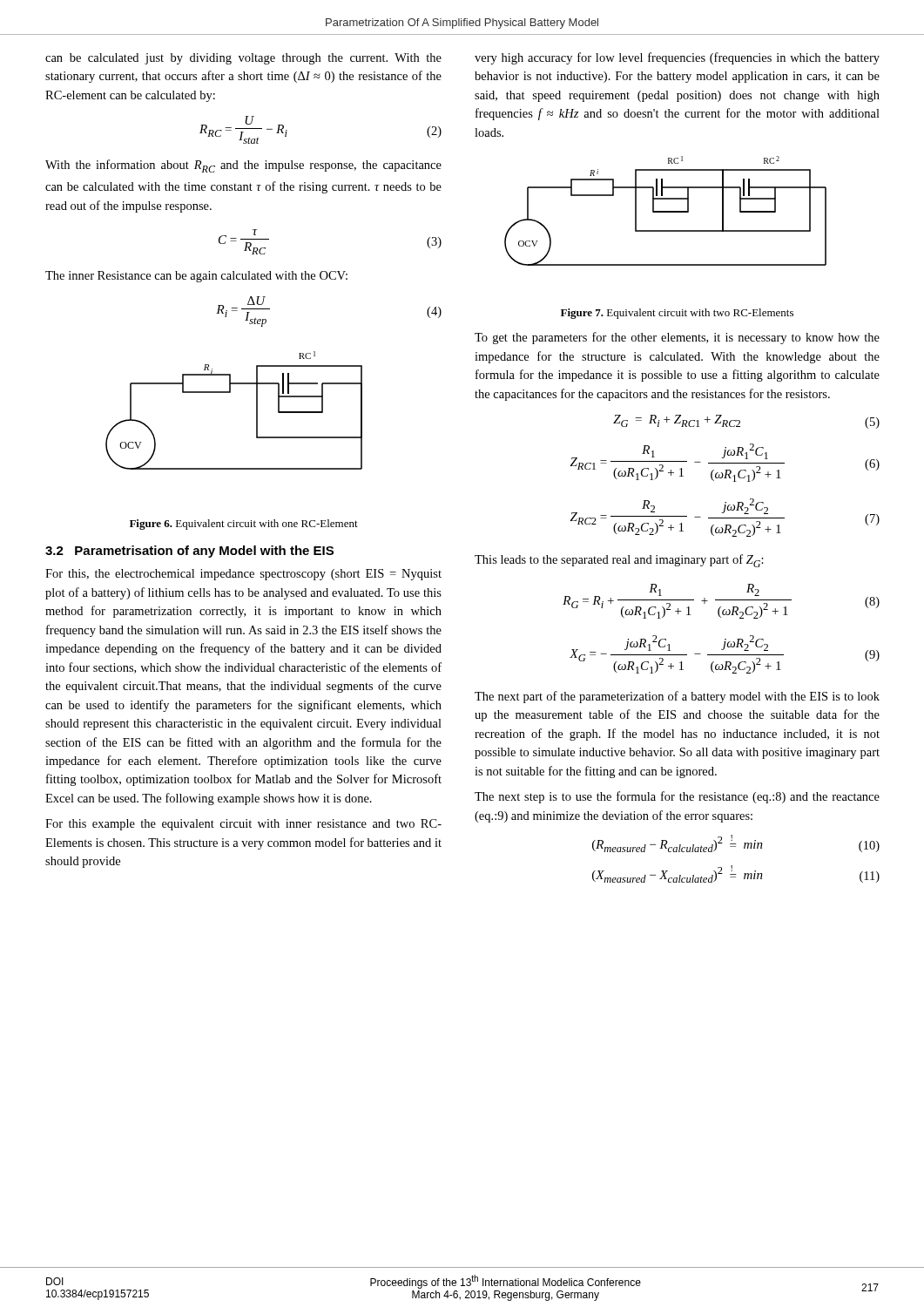Viewport: 924px width, 1307px height.
Task: Find the text block with the text "To get the parameters for the"
Action: point(677,366)
